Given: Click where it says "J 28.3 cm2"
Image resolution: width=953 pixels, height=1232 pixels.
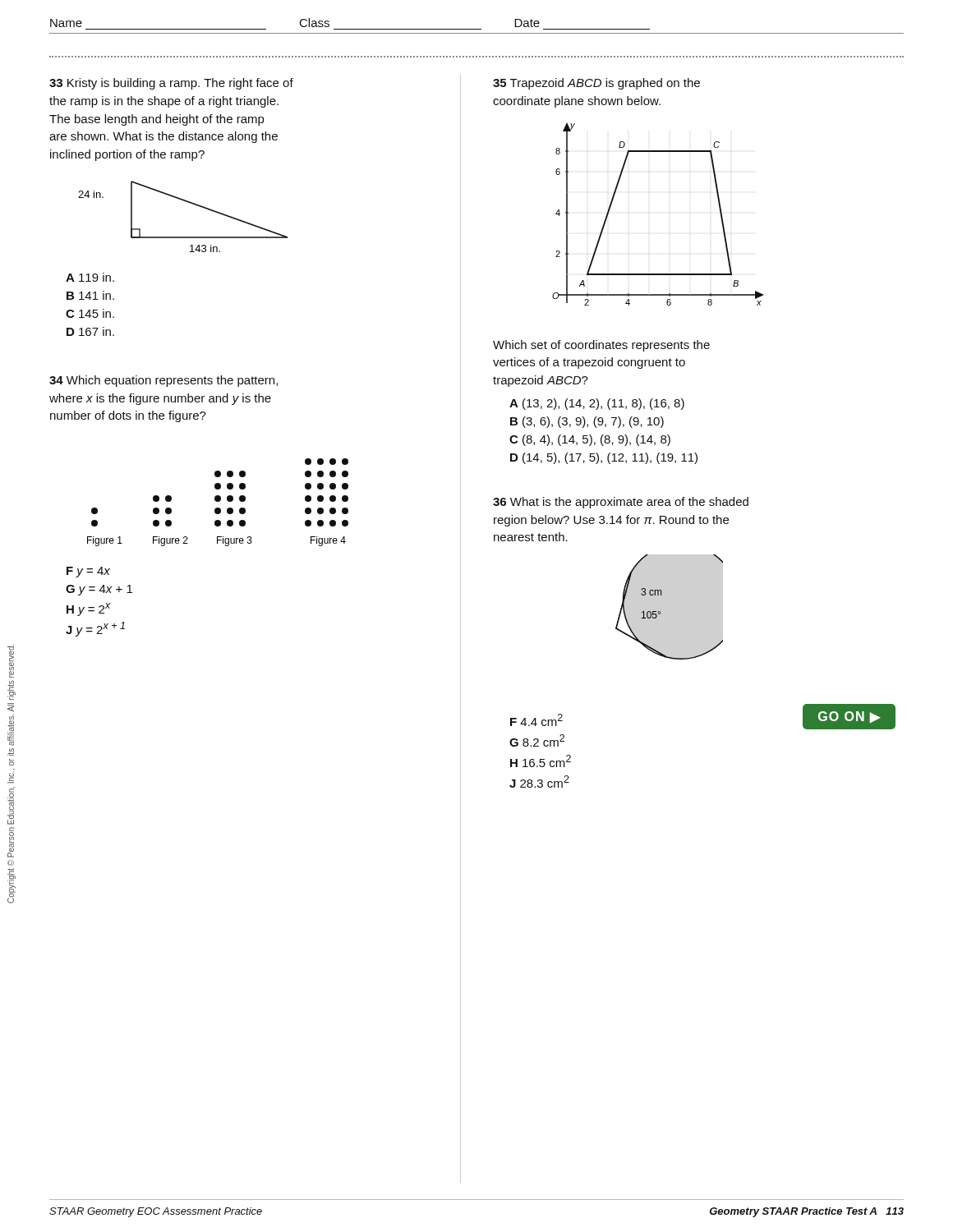Looking at the screenshot, I should [539, 782].
